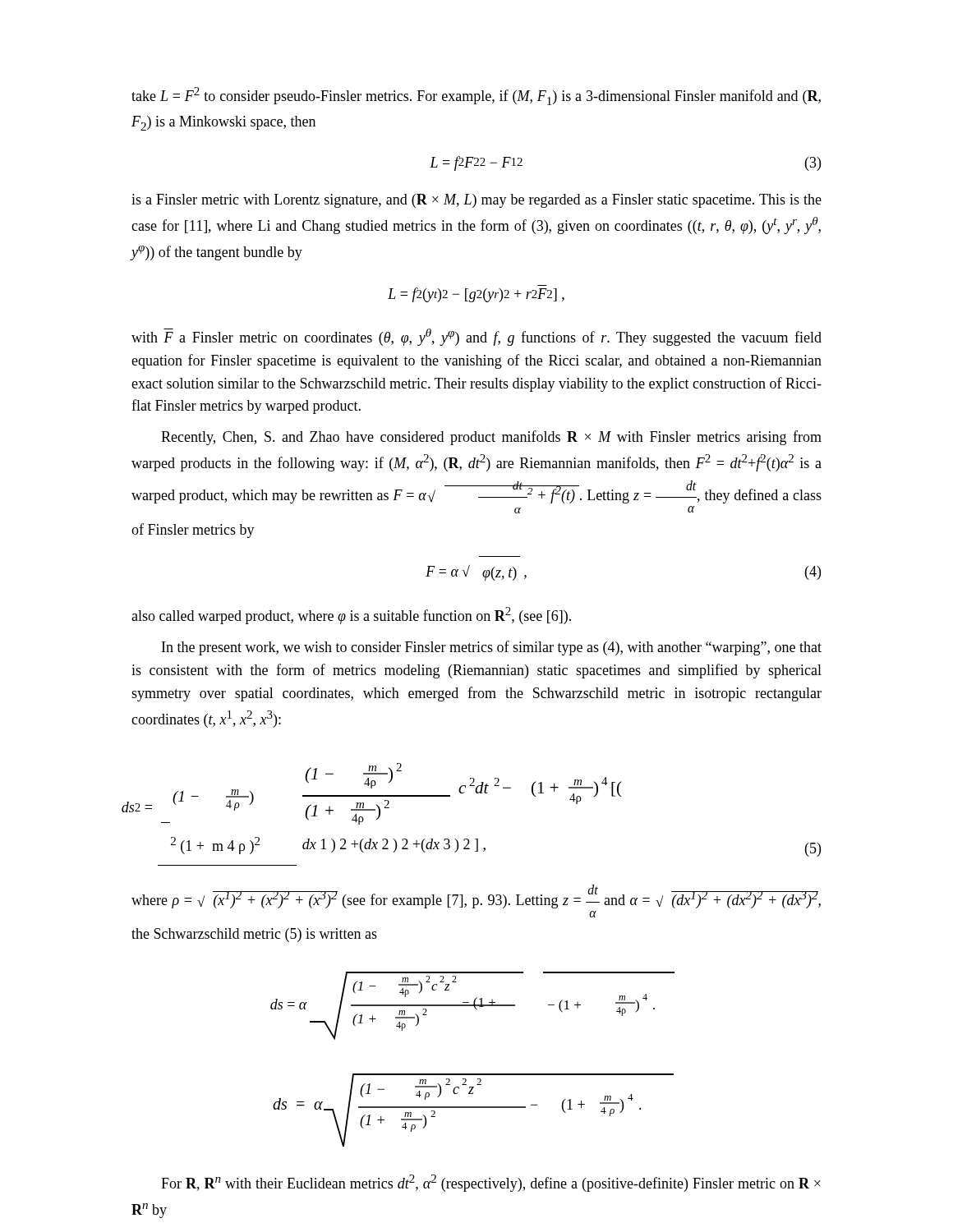Click on the text block that reads "For R, Rn with"
Viewport: 953px width, 1232px height.
tap(476, 1195)
